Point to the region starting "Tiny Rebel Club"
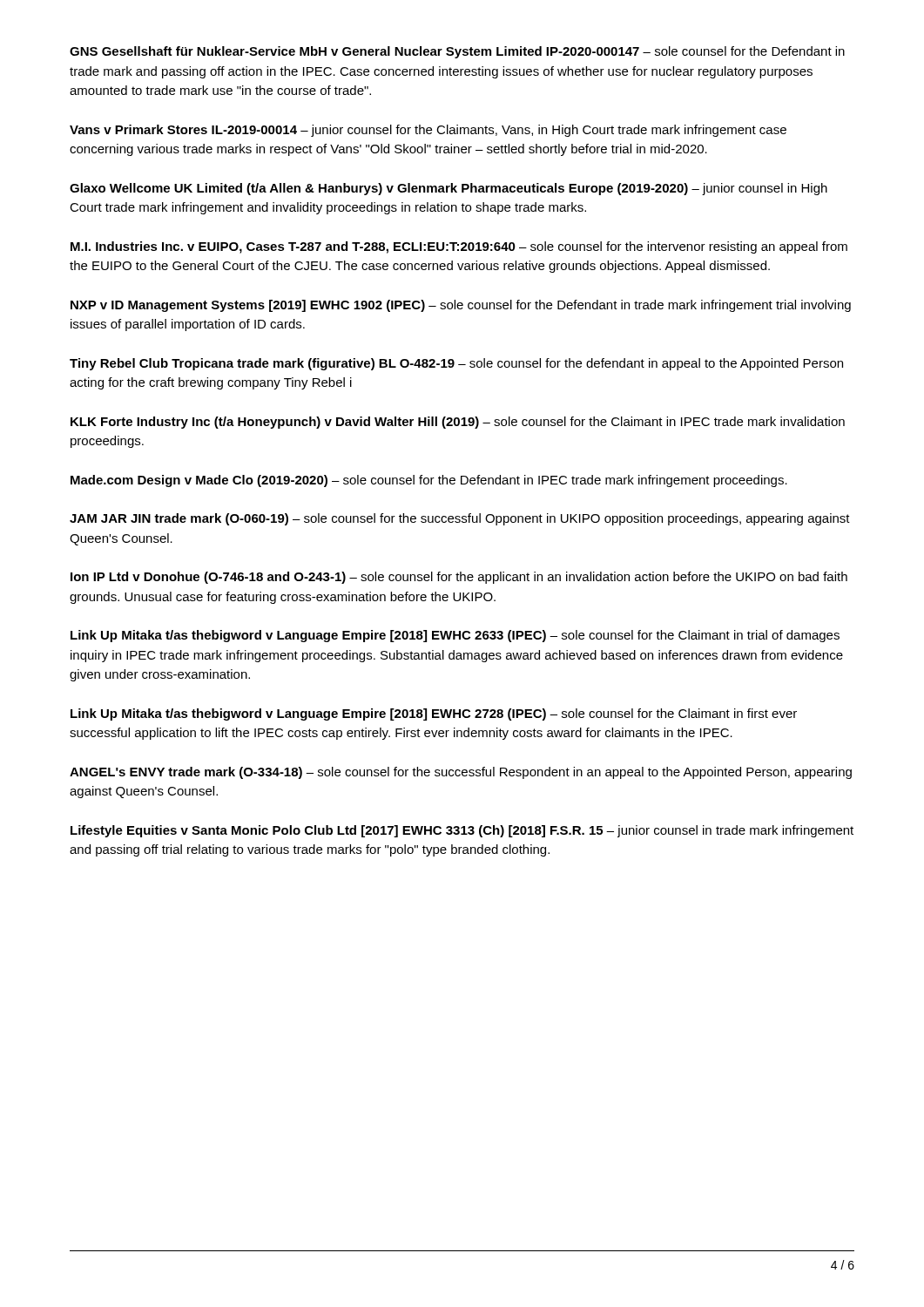This screenshot has height=1307, width=924. point(457,372)
